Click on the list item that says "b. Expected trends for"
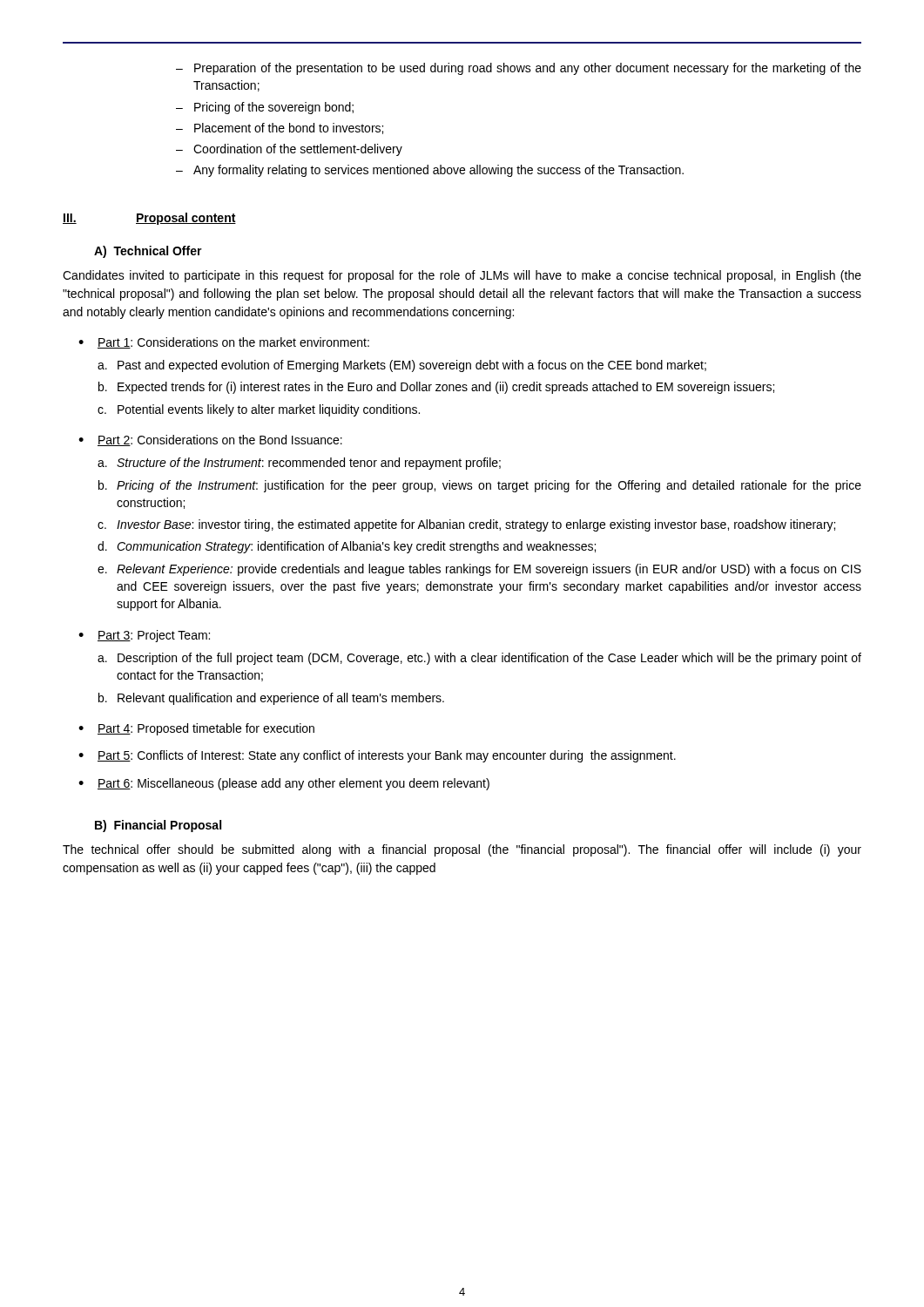Image resolution: width=924 pixels, height=1307 pixels. pos(479,387)
